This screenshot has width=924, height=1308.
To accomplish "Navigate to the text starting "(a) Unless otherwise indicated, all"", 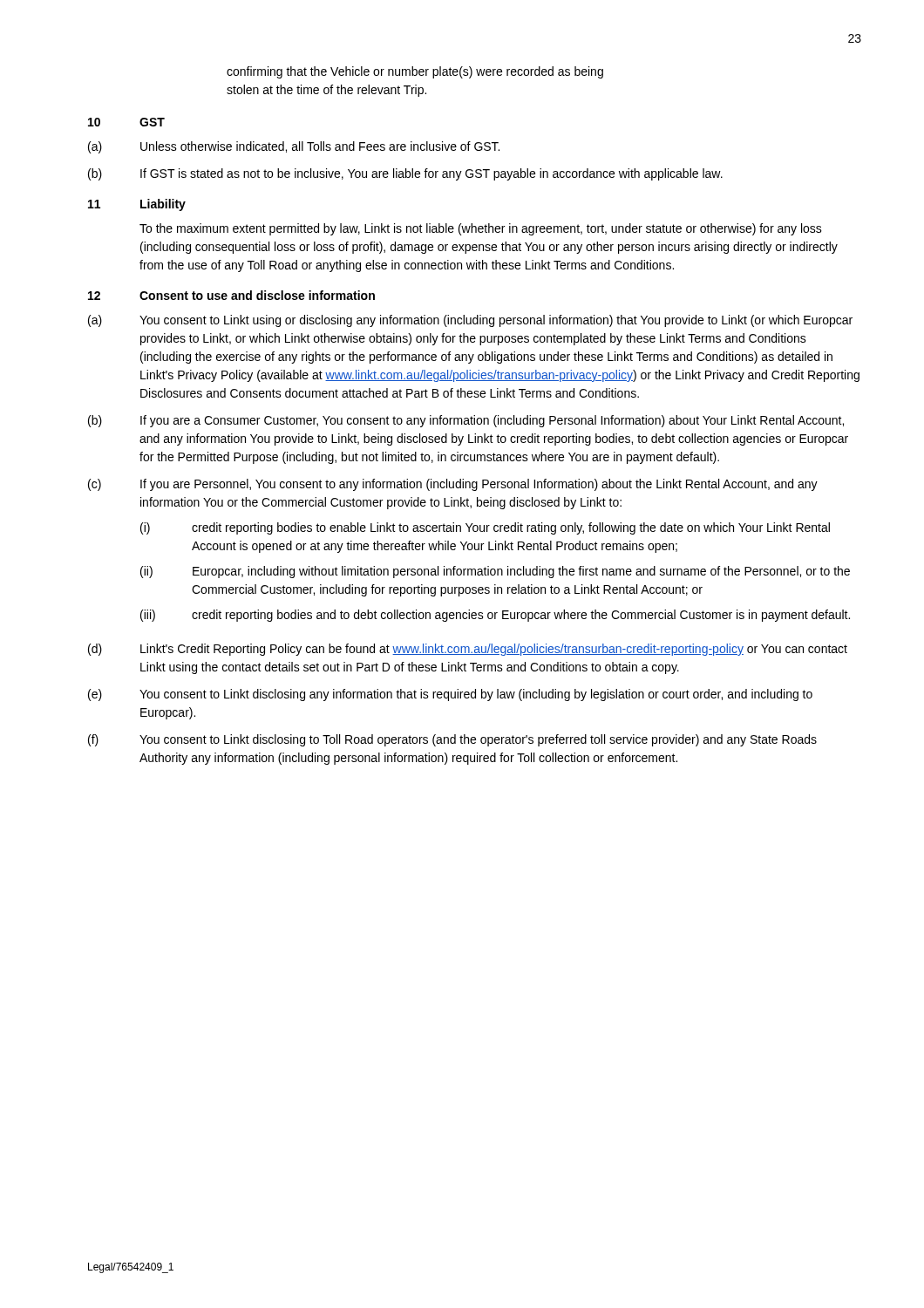I will [474, 147].
